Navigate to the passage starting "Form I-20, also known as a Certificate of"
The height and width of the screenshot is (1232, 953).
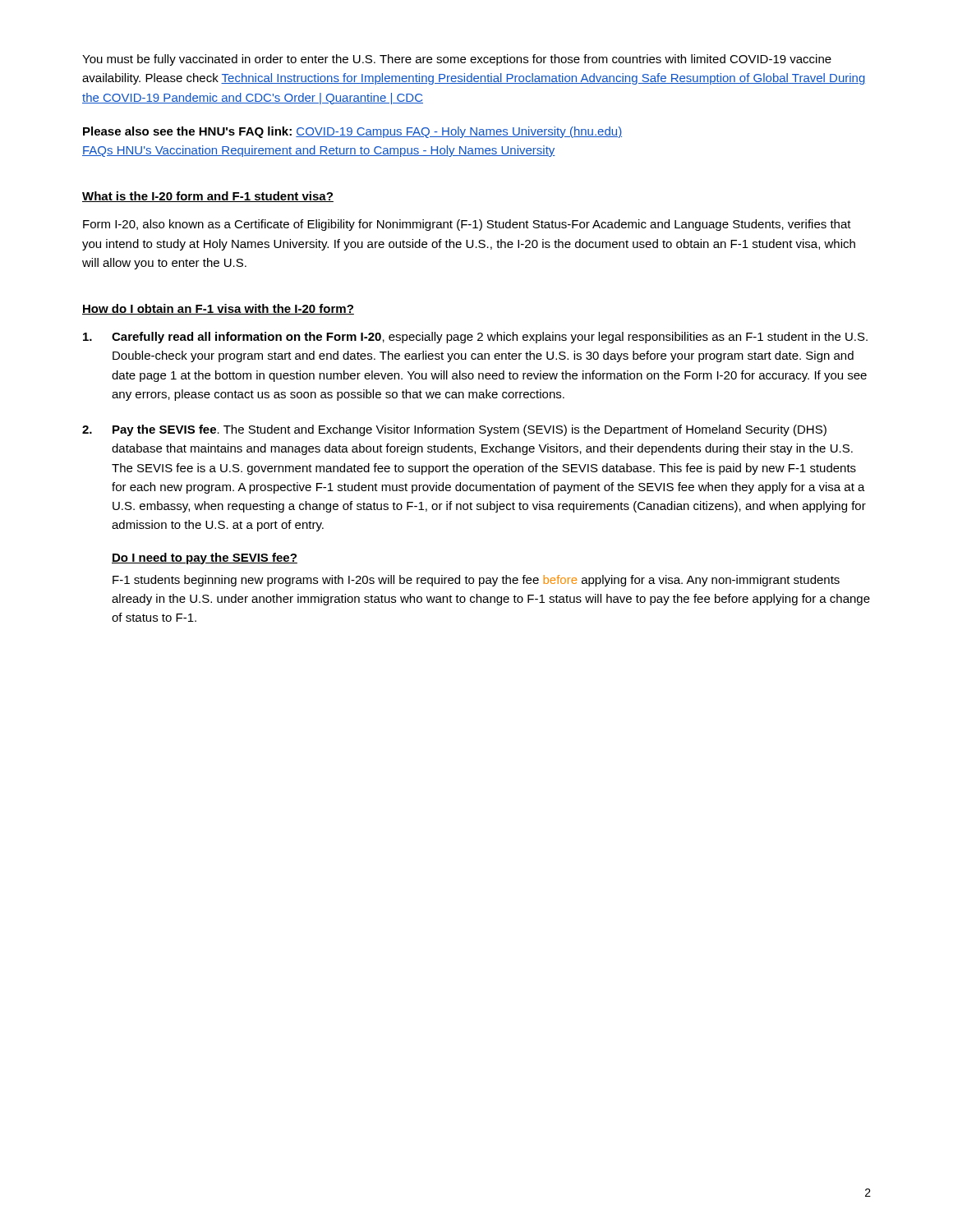(x=469, y=243)
